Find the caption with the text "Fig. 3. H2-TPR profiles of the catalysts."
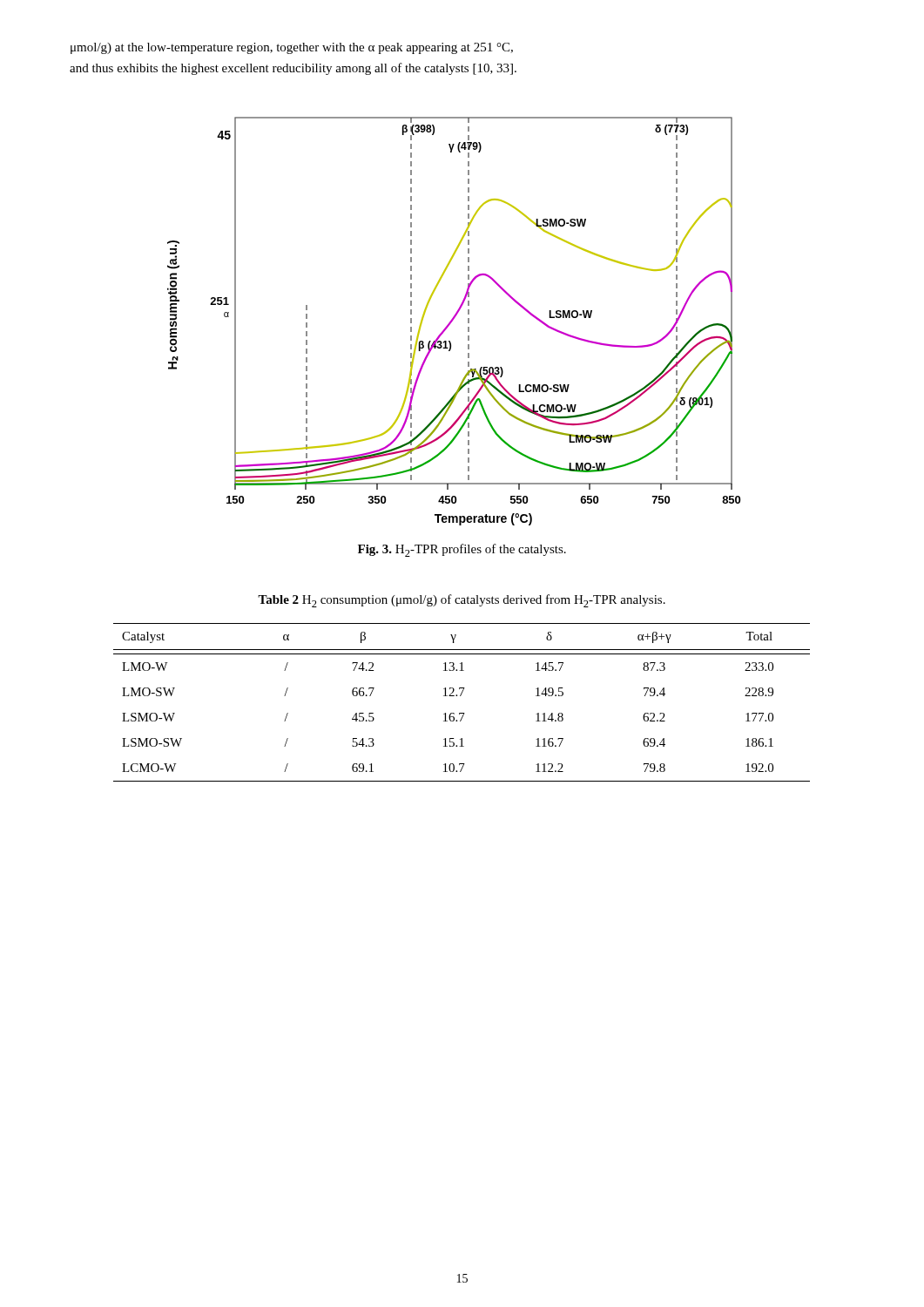The height and width of the screenshot is (1307, 924). click(x=462, y=551)
